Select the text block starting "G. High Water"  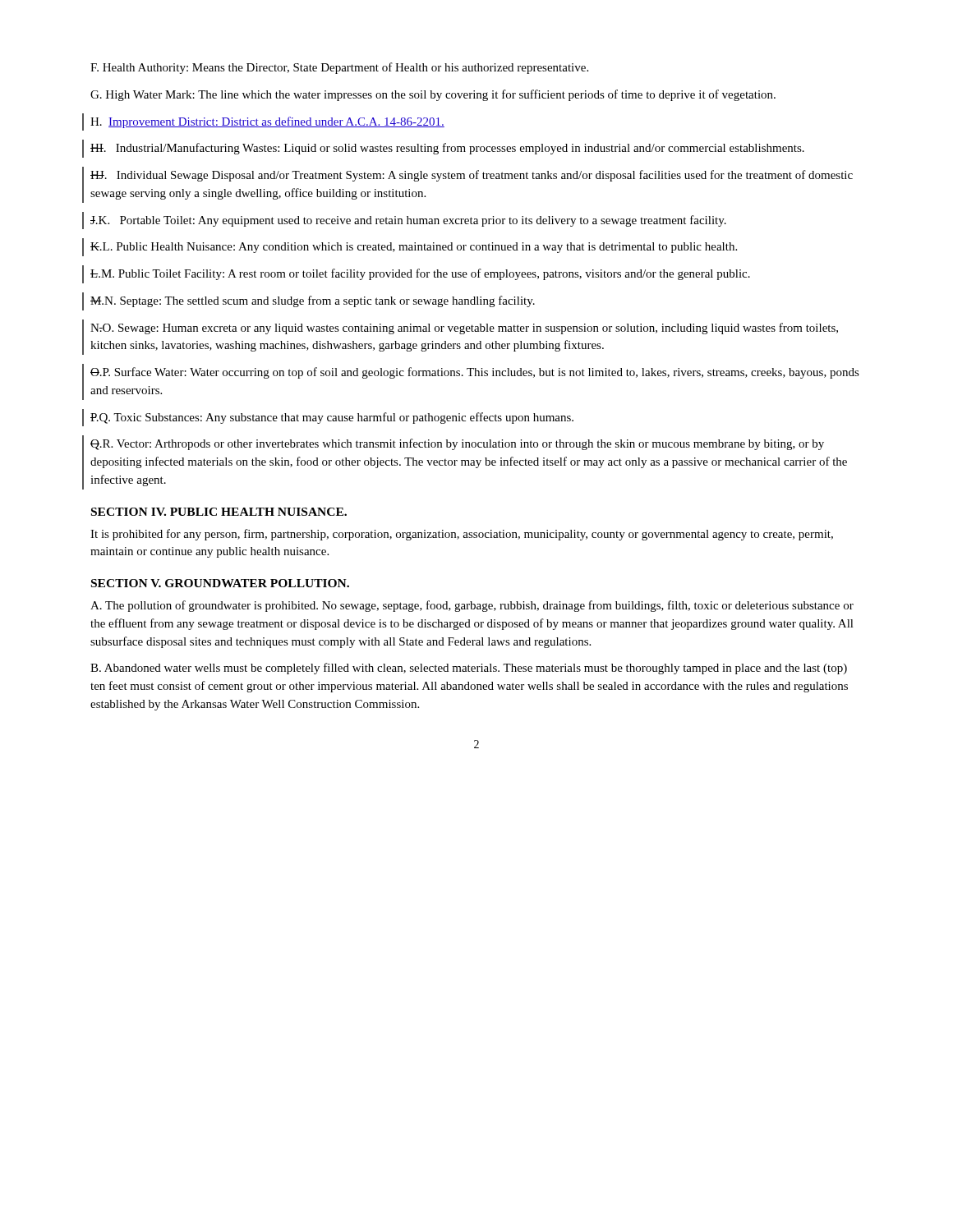click(433, 94)
